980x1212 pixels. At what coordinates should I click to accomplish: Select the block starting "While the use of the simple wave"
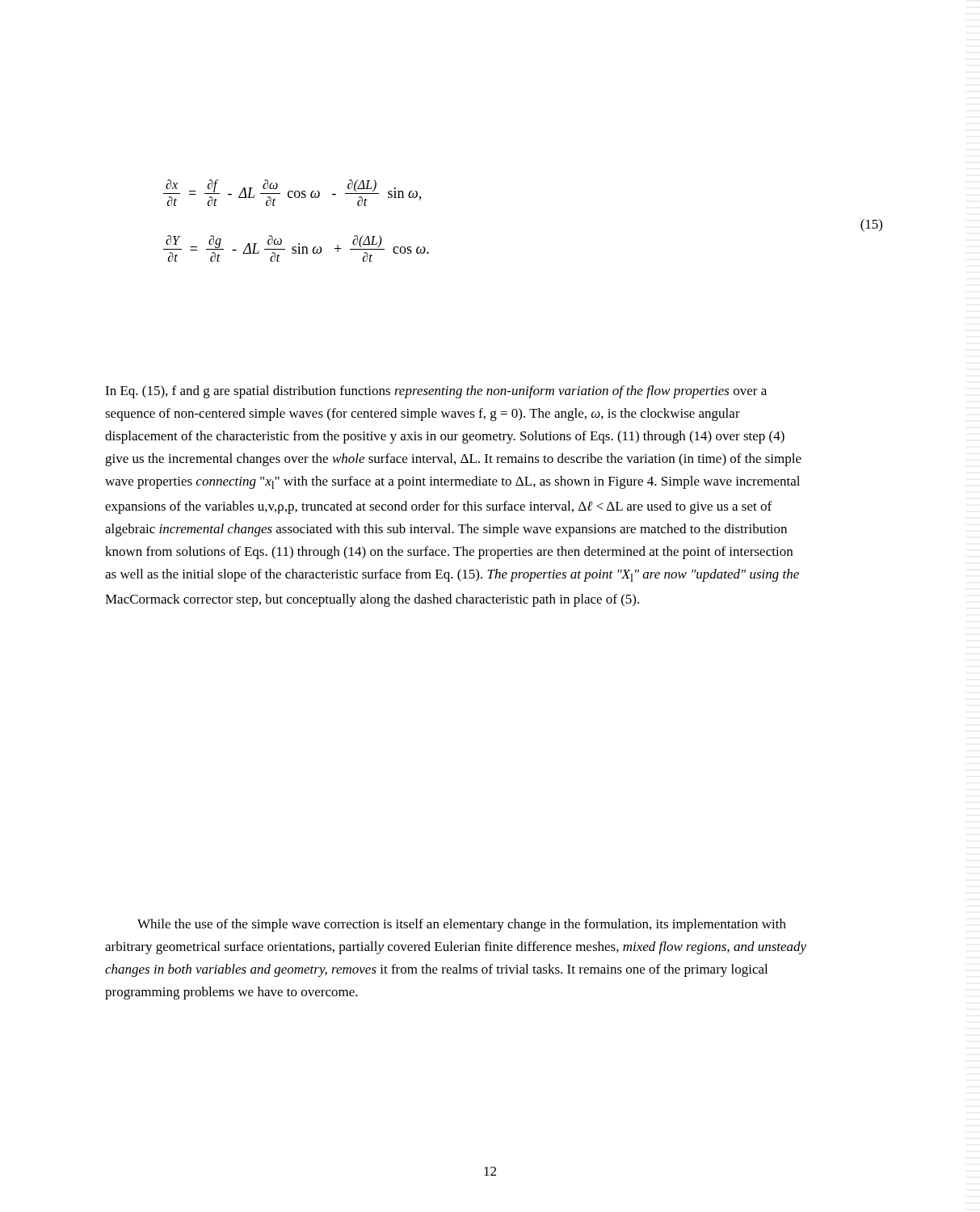pyautogui.click(x=456, y=958)
